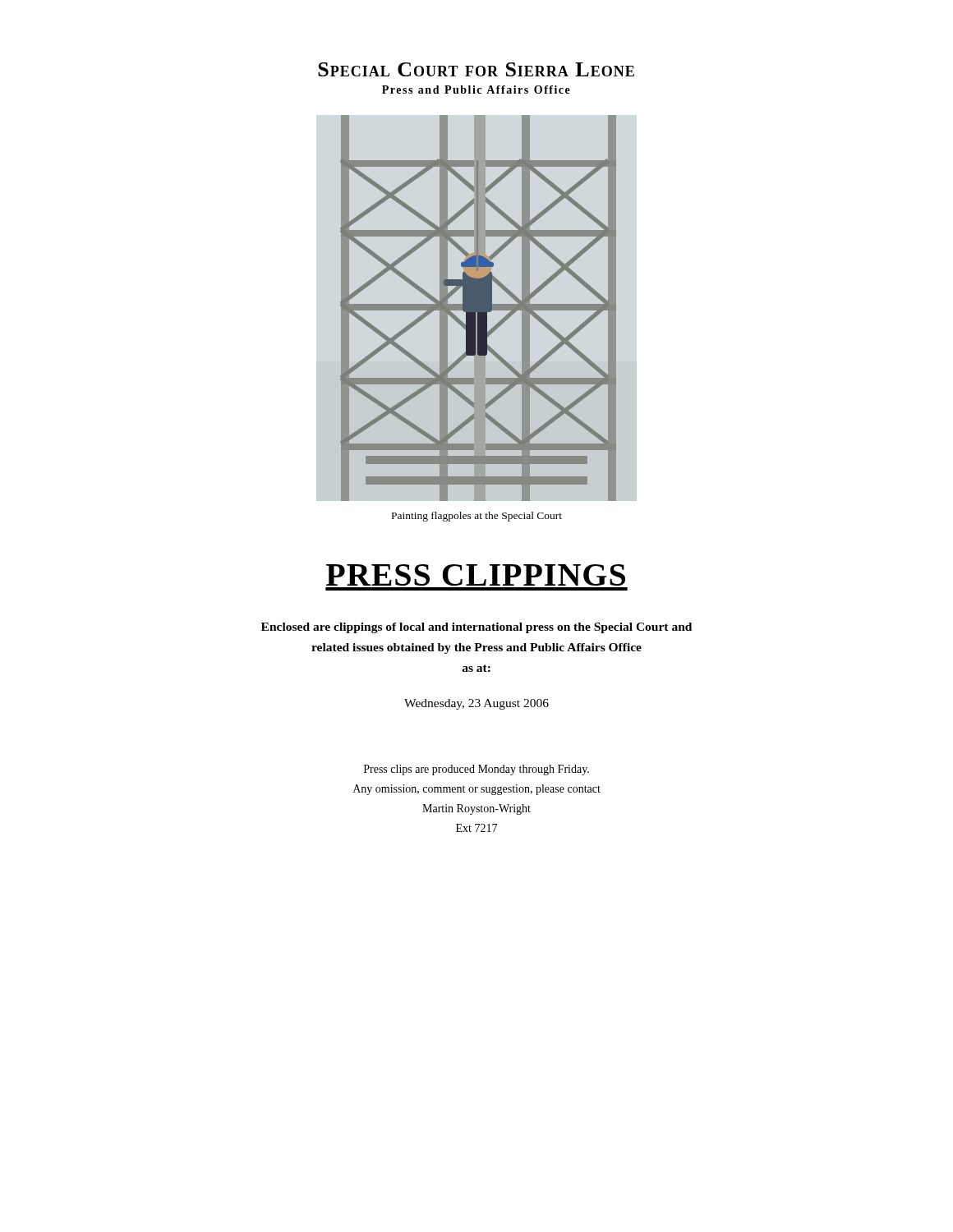
Task: Find "Painting flagpoles at the Special Court" on this page
Action: click(476, 516)
